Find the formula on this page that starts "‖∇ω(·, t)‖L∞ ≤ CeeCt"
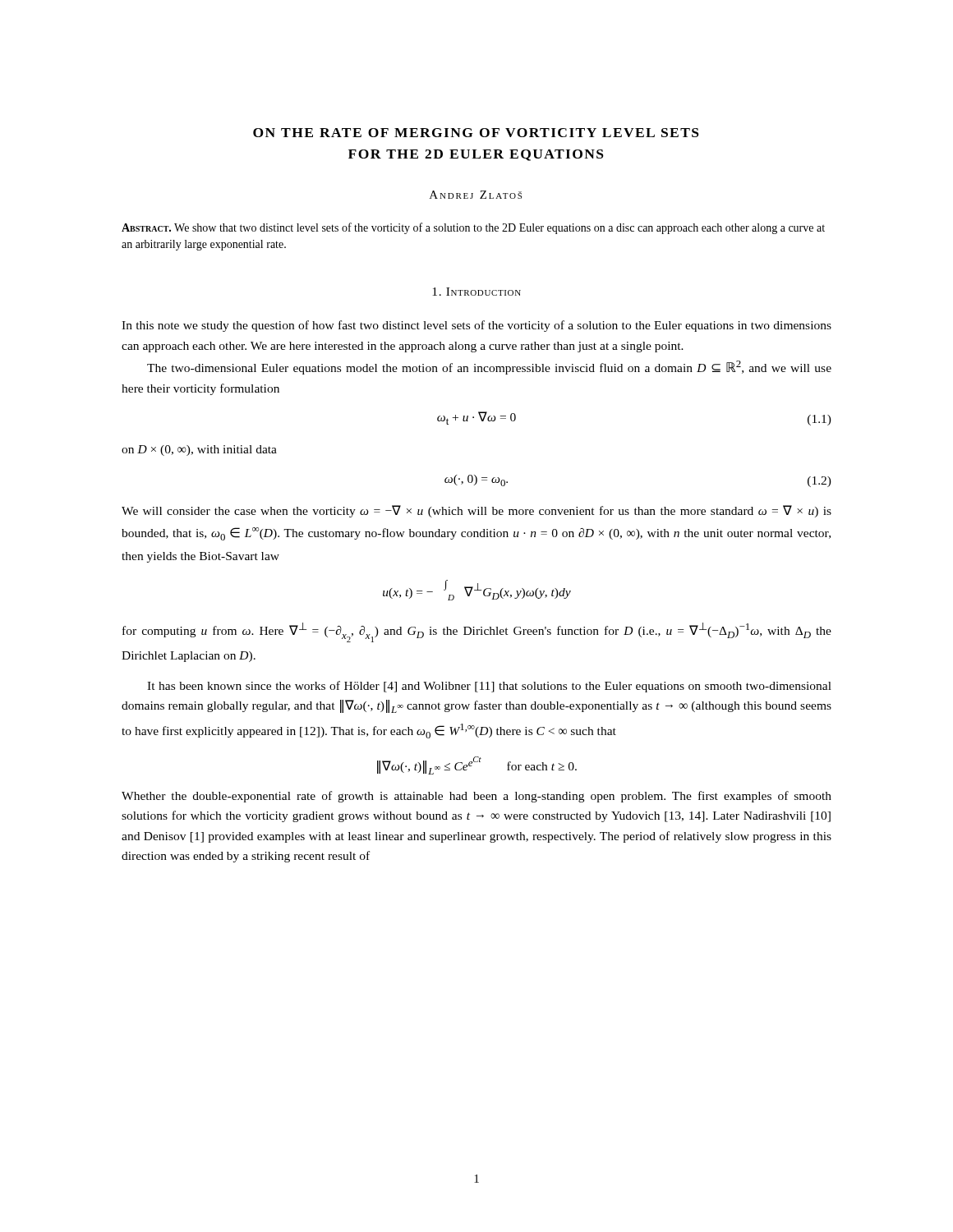Viewport: 953px width, 1232px height. coord(476,766)
